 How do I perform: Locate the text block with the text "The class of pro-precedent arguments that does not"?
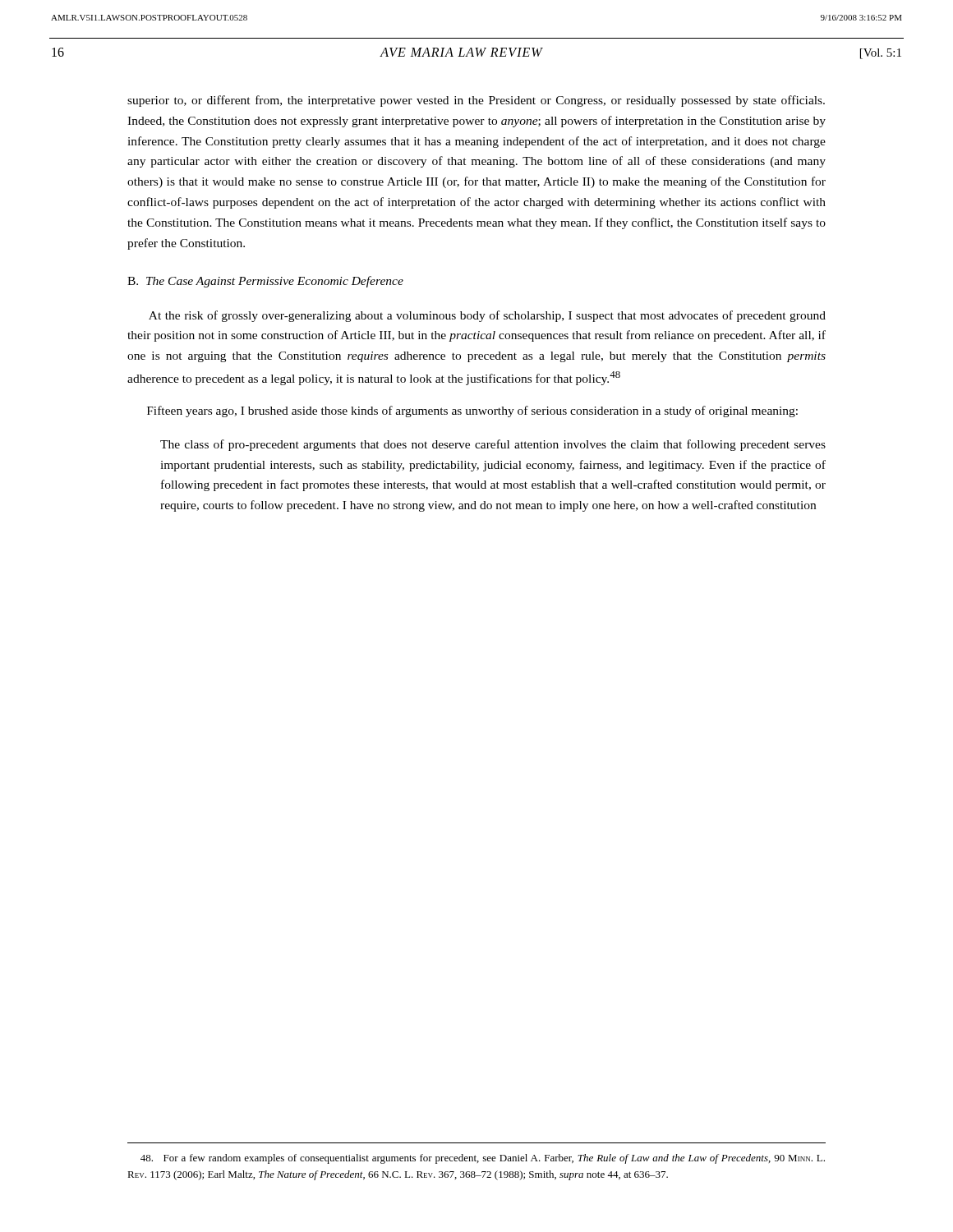[x=493, y=474]
